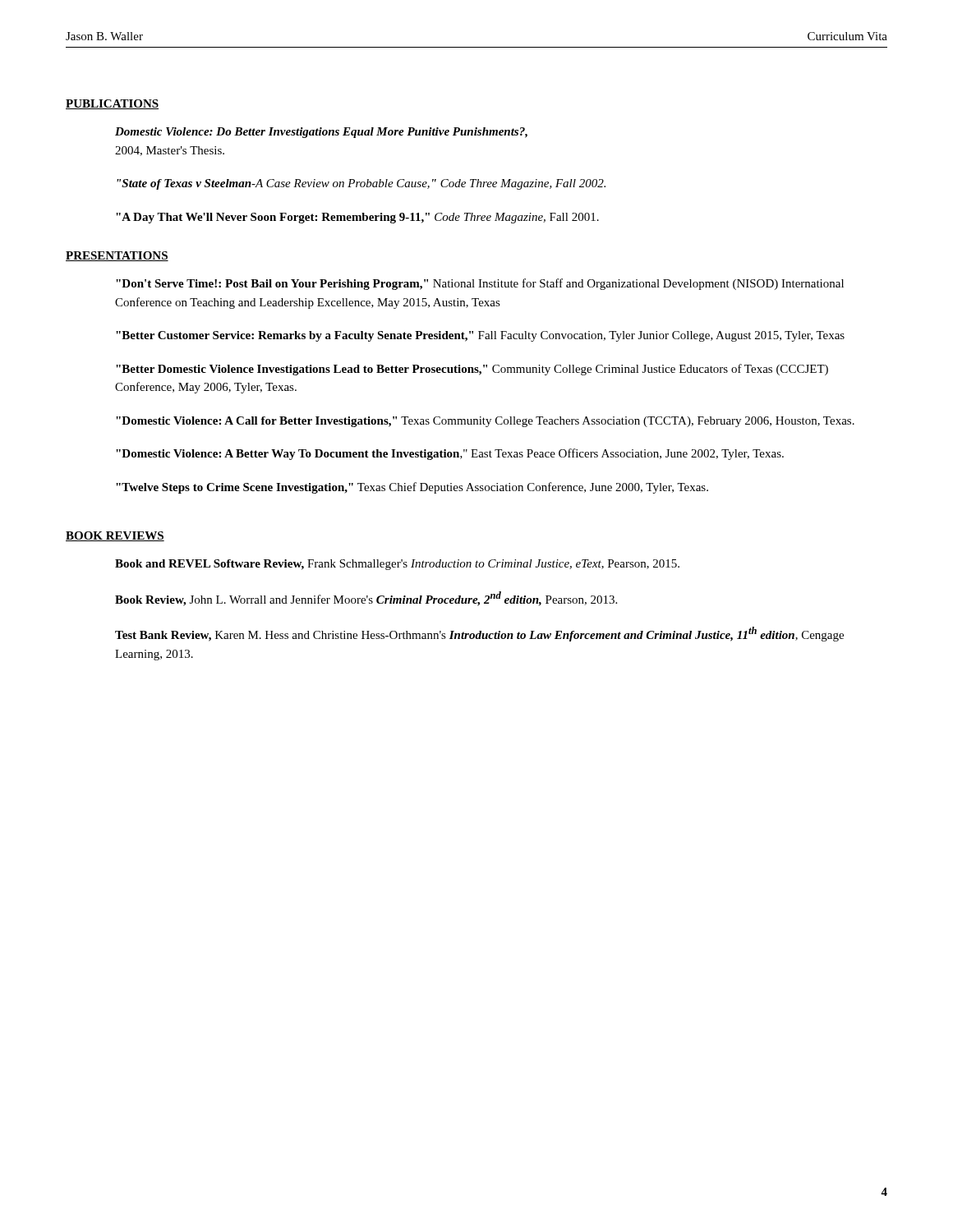The image size is (953, 1232).
Task: Click on the block starting ""Twelve Steps to Crime Scene"
Action: [412, 487]
